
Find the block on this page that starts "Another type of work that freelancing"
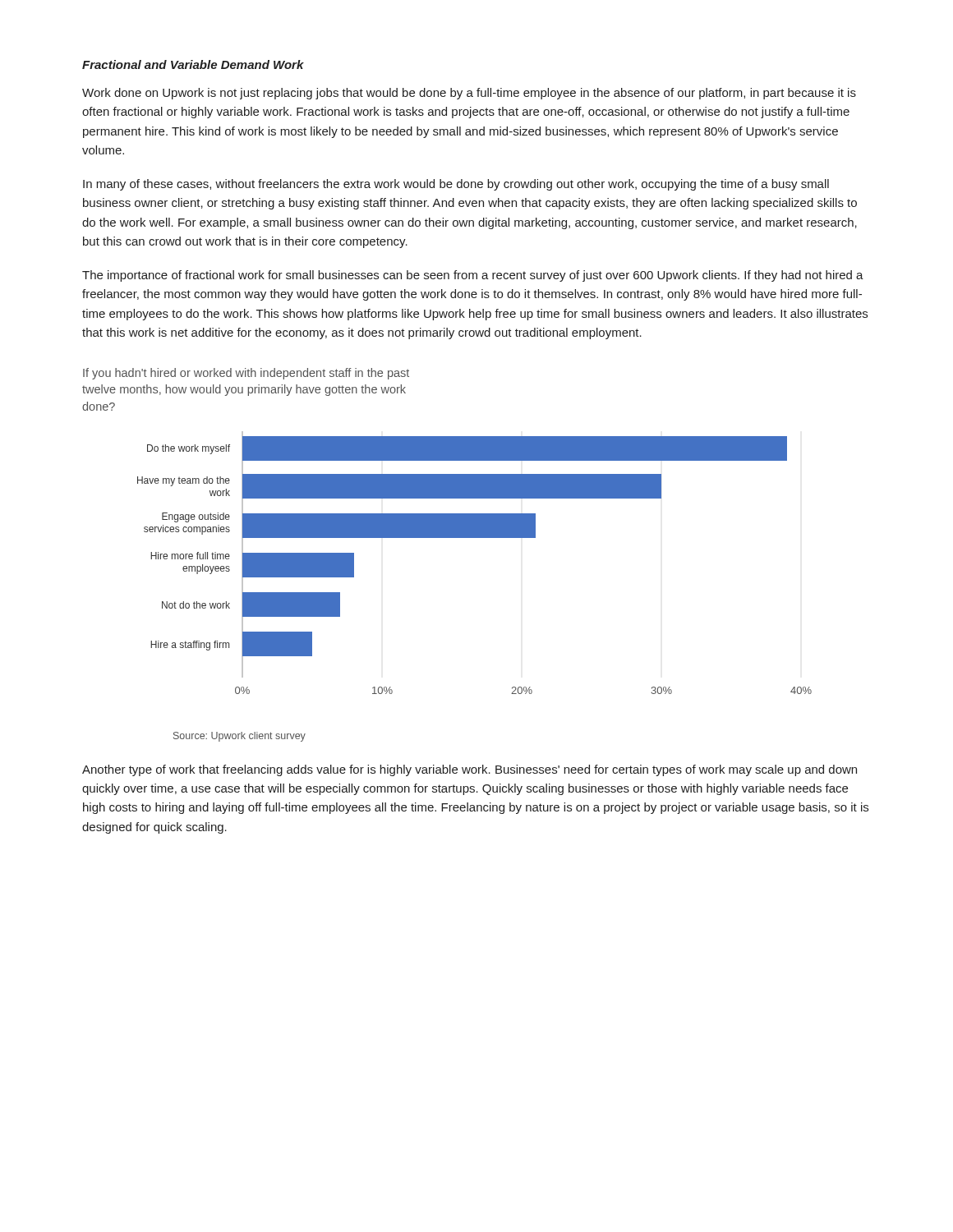(x=476, y=798)
